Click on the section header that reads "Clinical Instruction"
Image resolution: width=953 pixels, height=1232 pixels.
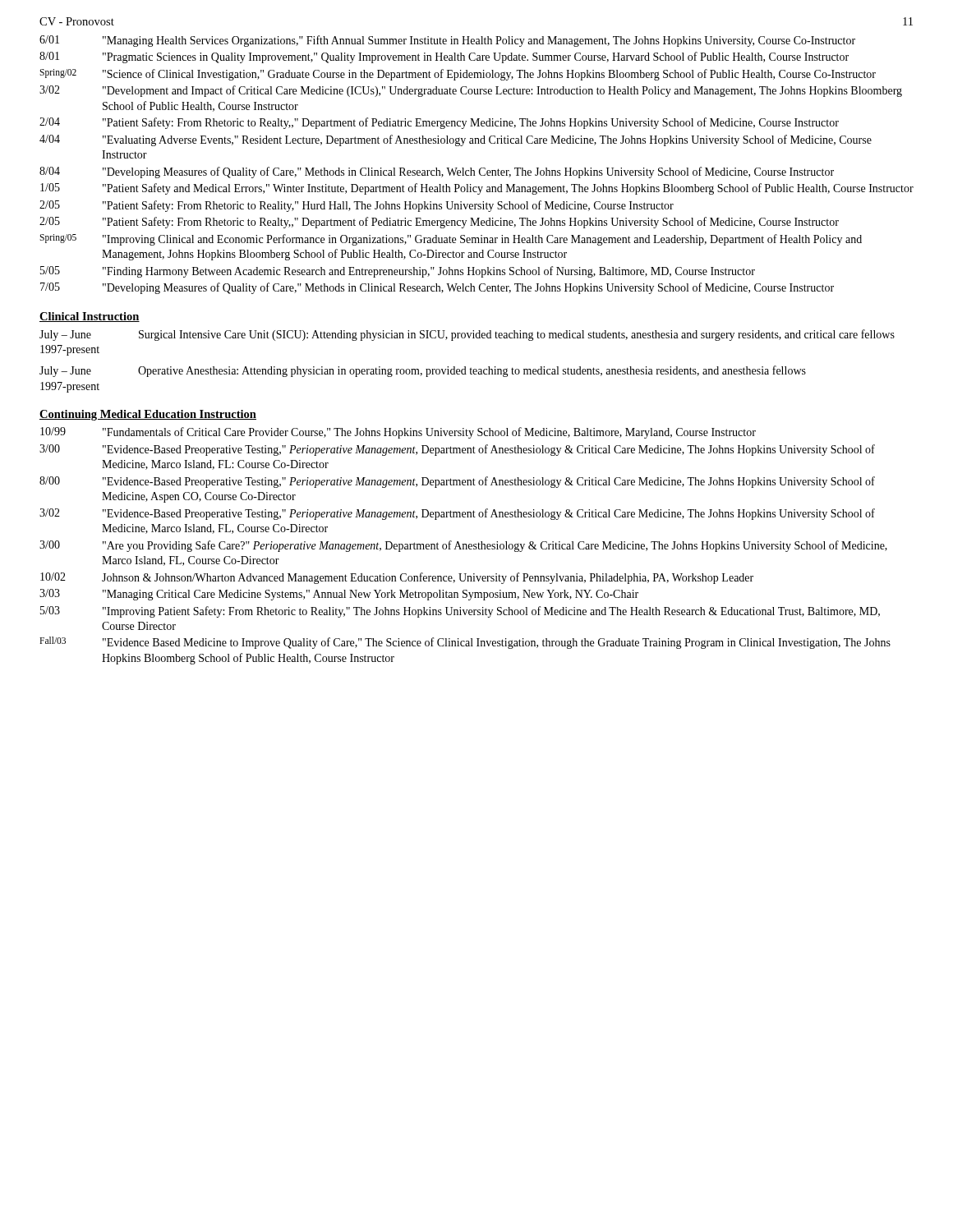click(89, 316)
